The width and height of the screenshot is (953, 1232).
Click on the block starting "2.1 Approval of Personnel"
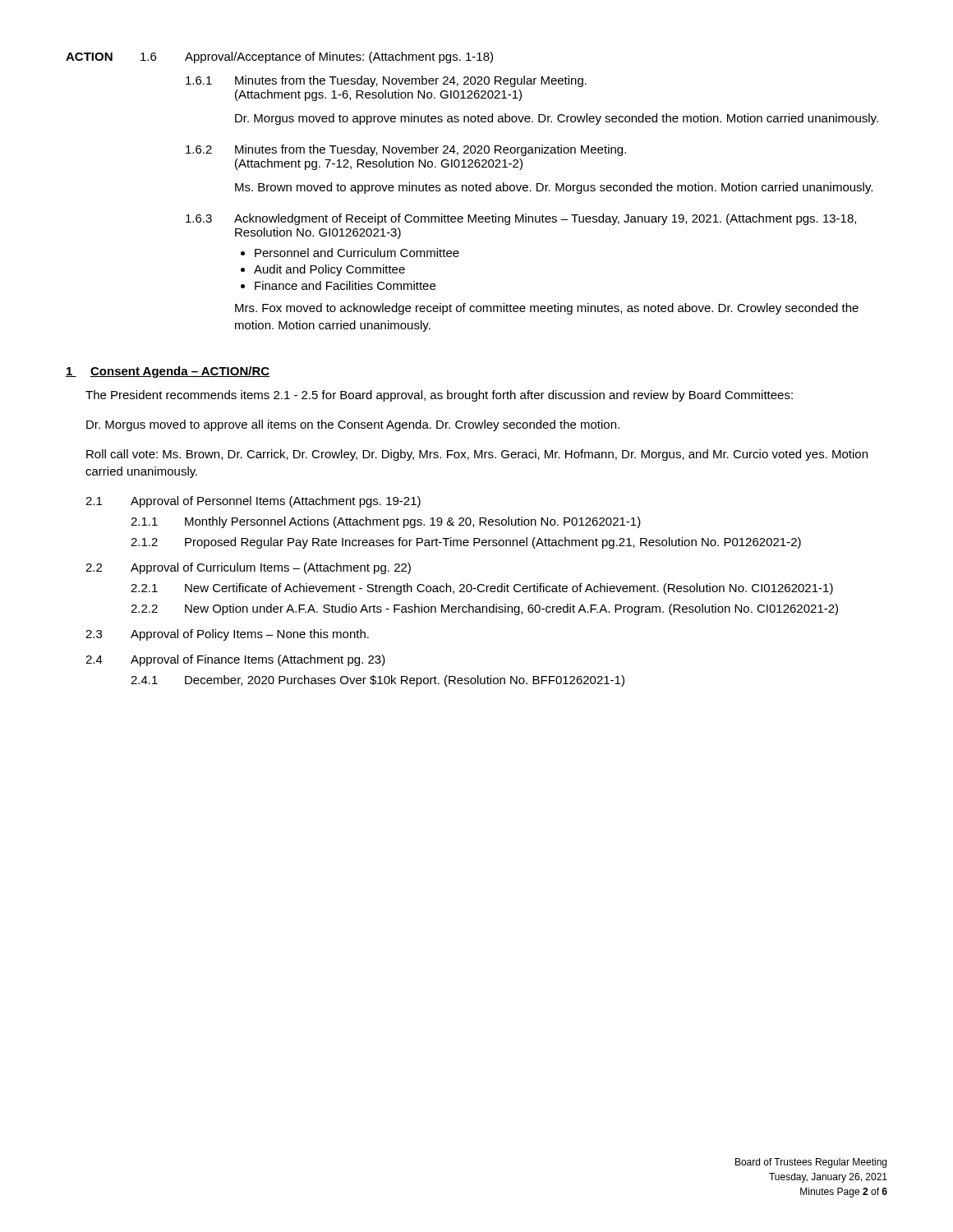[486, 521]
